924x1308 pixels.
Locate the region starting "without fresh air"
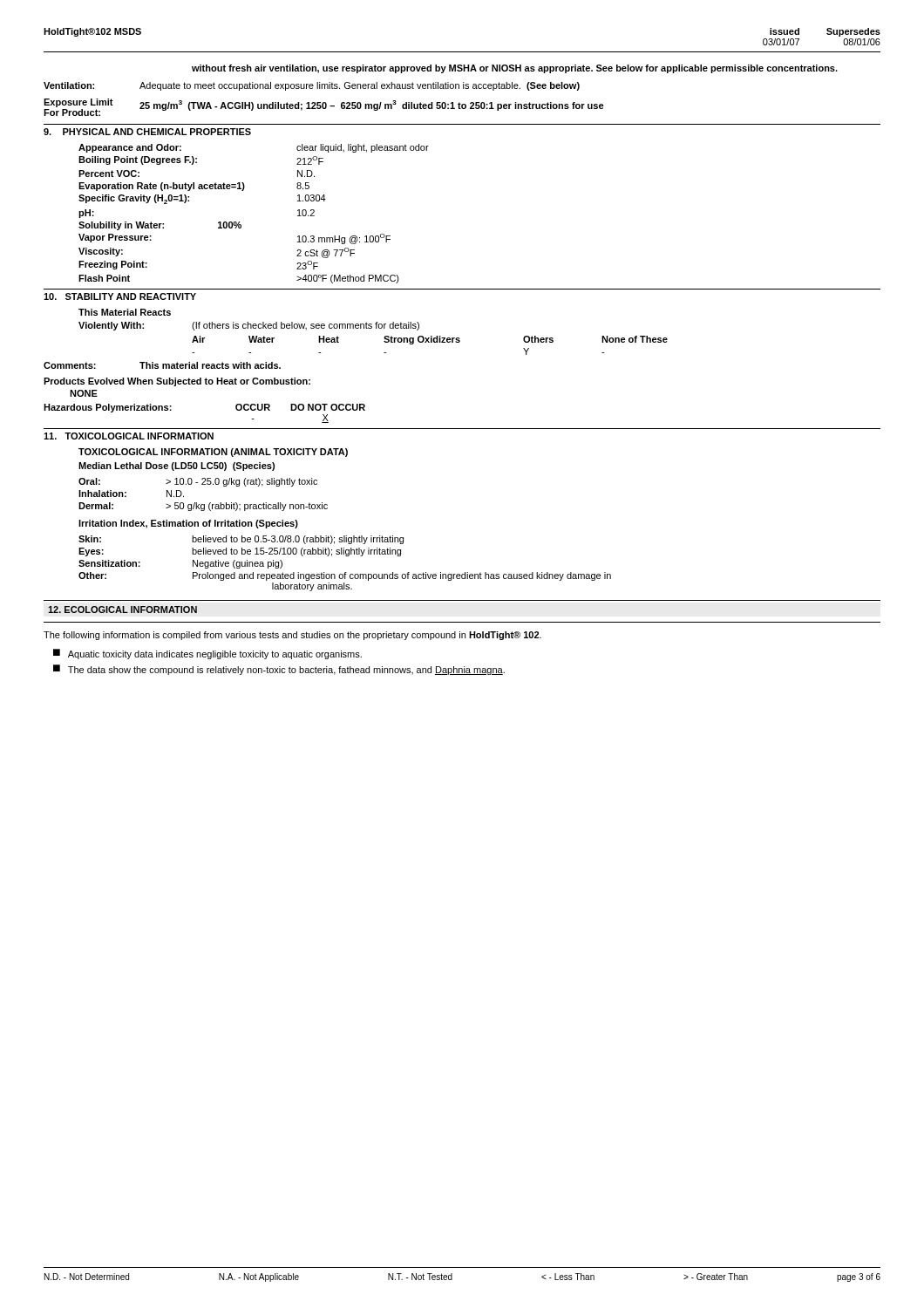tap(515, 68)
